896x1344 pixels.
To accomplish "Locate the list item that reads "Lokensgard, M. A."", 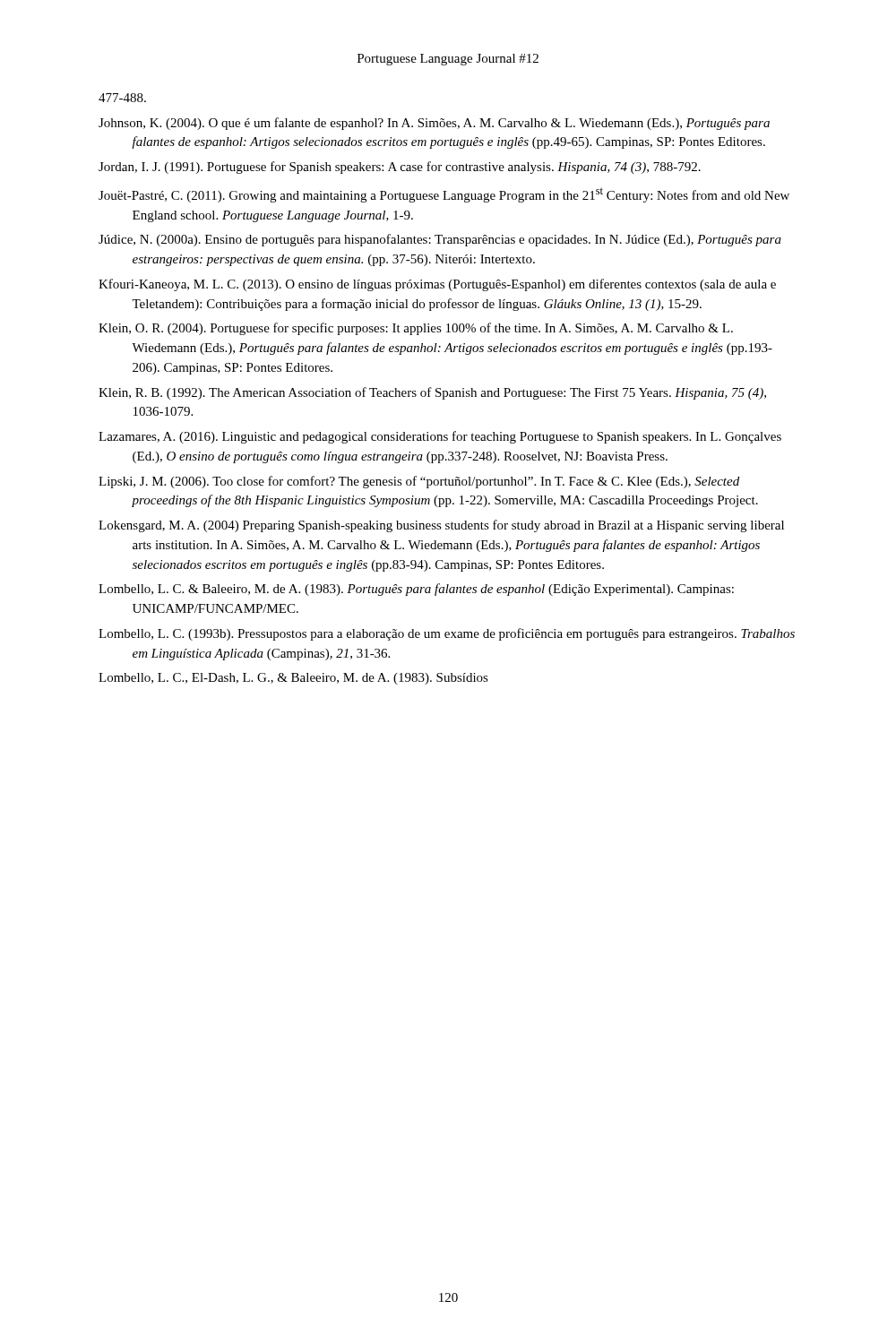I will tap(442, 545).
